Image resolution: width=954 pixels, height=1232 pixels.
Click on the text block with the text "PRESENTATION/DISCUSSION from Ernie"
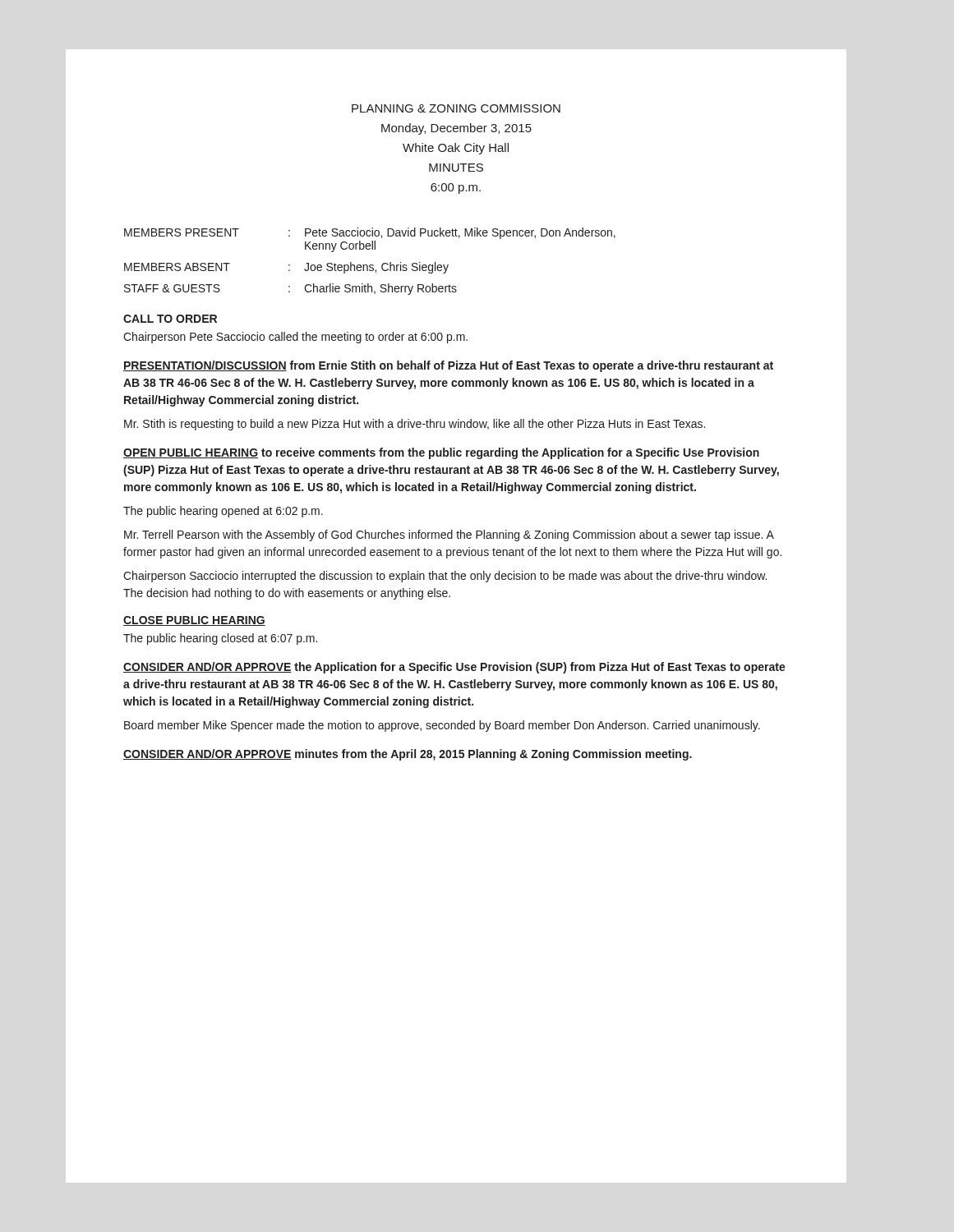[x=448, y=383]
